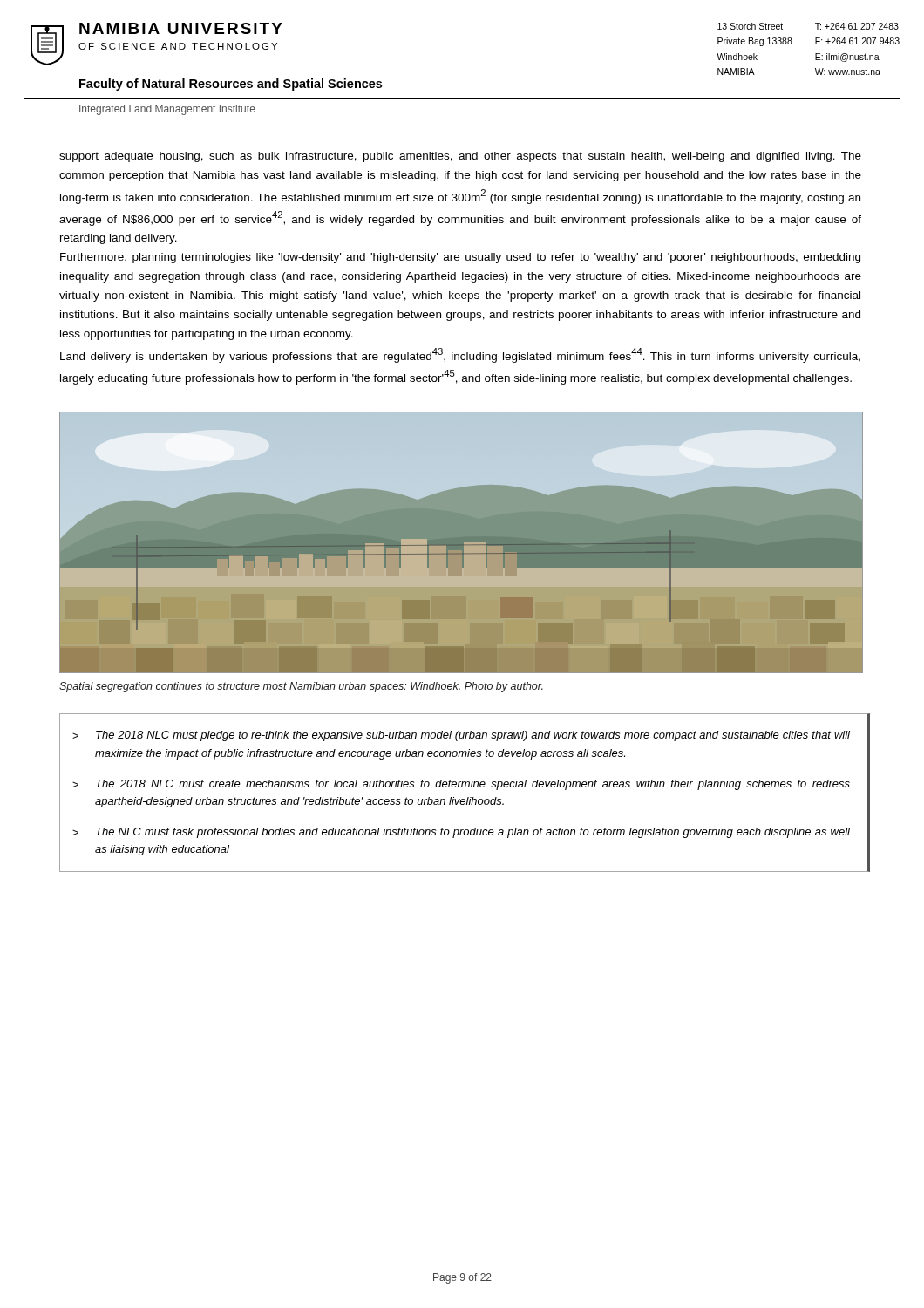
Task: Where is the caption that starts "Spatial segregation continues to"?
Action: 302,687
